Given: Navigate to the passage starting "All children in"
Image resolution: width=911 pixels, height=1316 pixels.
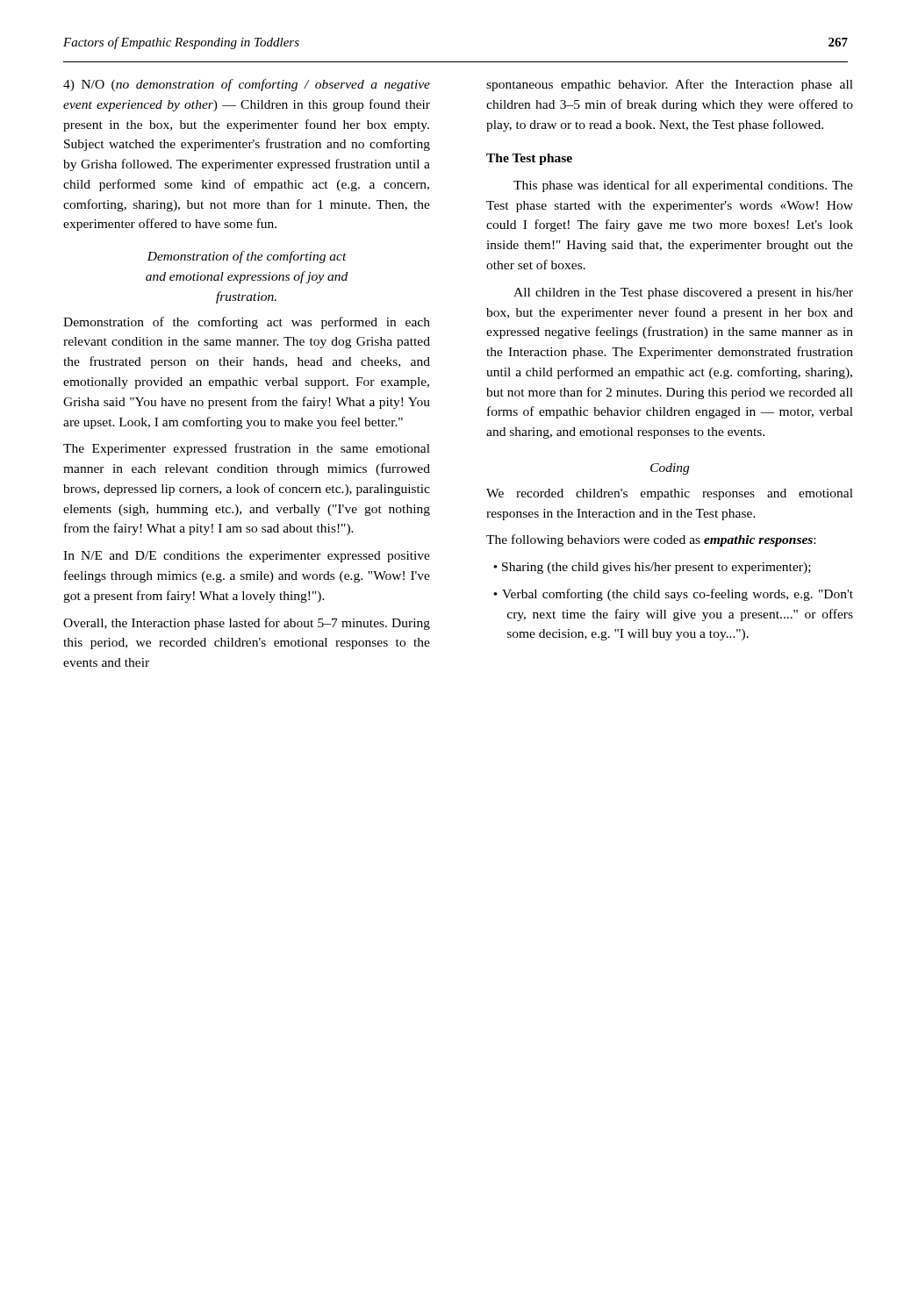Looking at the screenshot, I should (670, 362).
